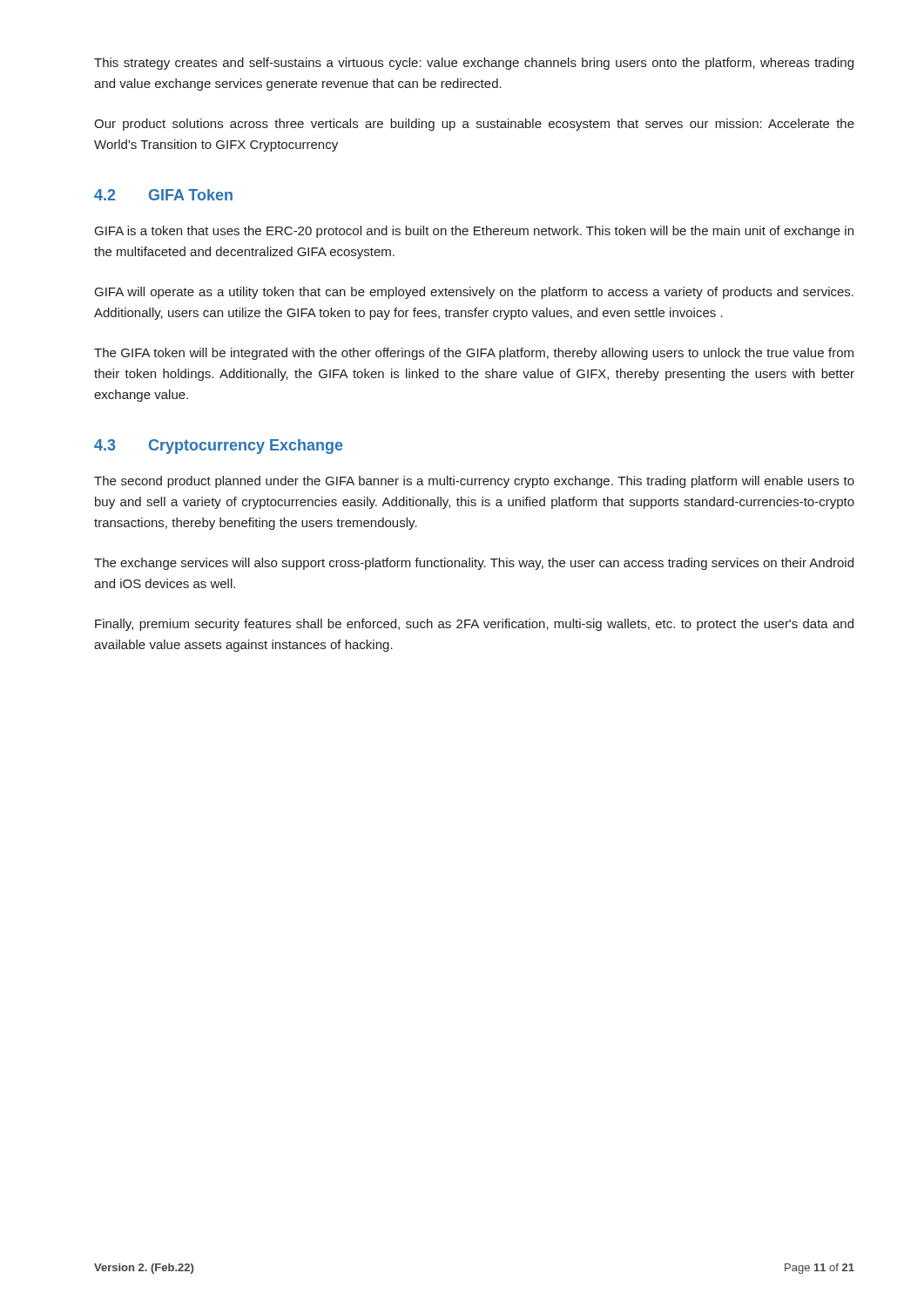Image resolution: width=924 pixels, height=1307 pixels.
Task: Click on the text block with the text "GIFA will operate as"
Action: [x=474, y=302]
